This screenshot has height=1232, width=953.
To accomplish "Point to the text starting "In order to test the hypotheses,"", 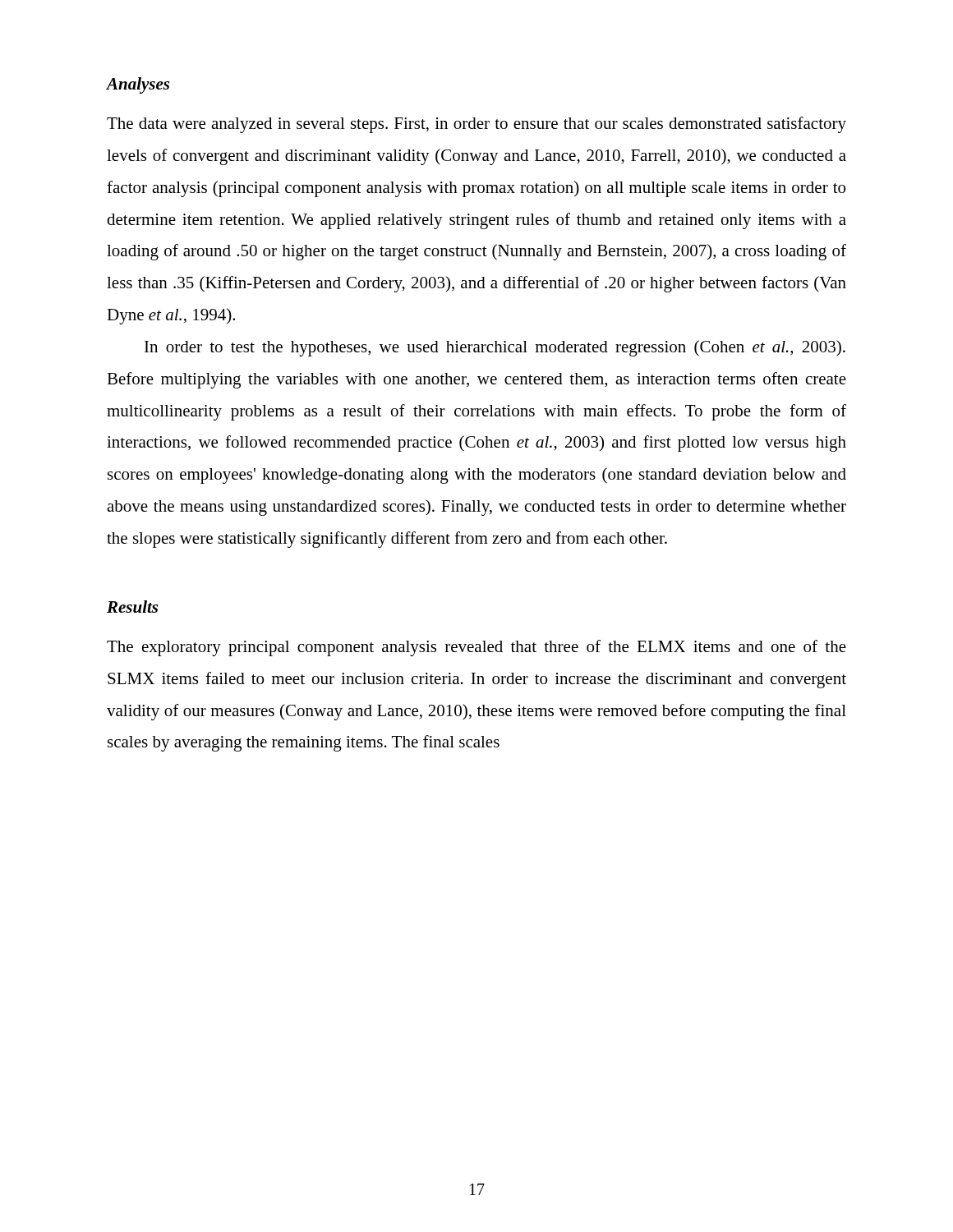I will point(476,442).
